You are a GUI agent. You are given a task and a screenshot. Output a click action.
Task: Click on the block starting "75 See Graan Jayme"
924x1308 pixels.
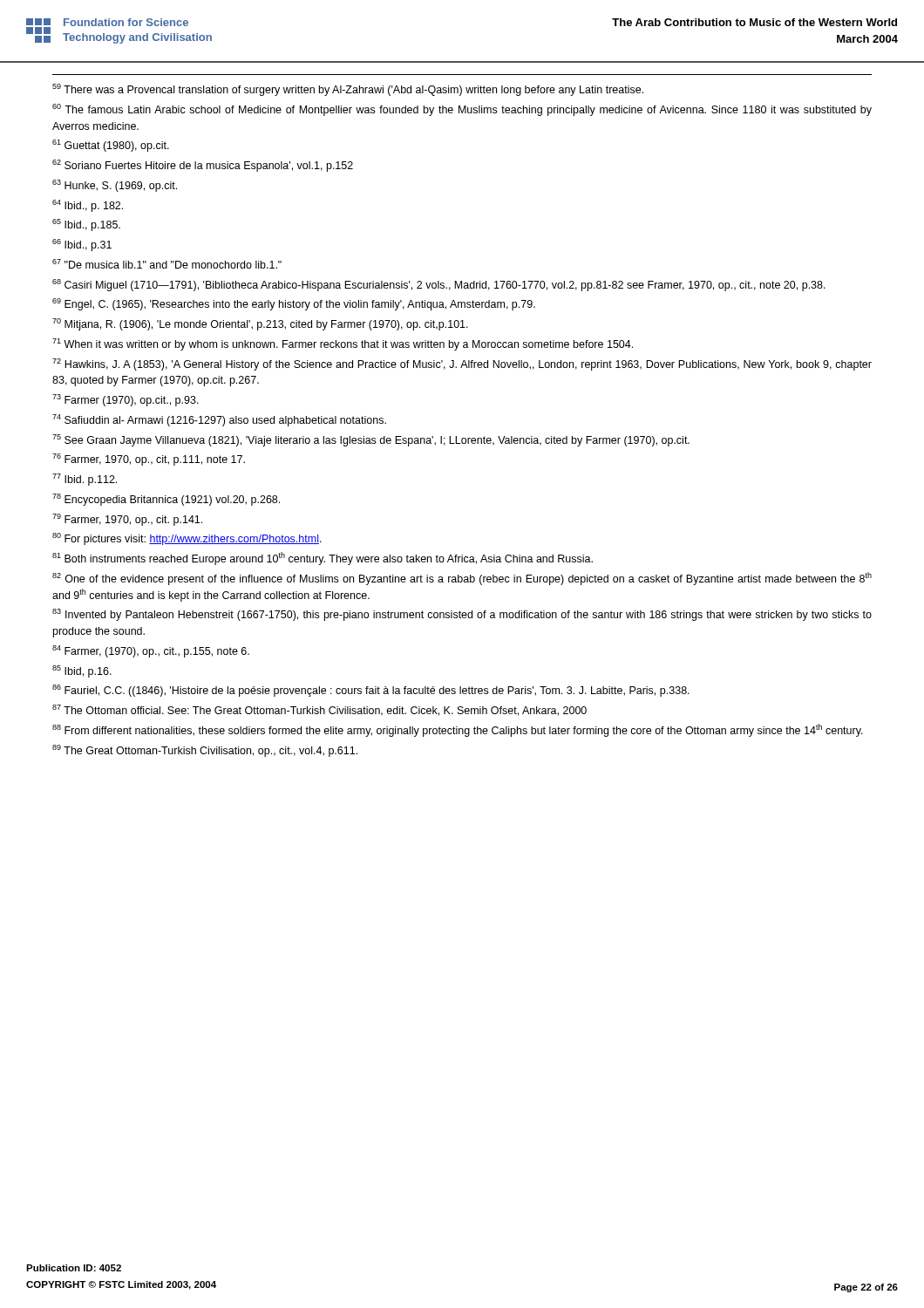coord(371,439)
